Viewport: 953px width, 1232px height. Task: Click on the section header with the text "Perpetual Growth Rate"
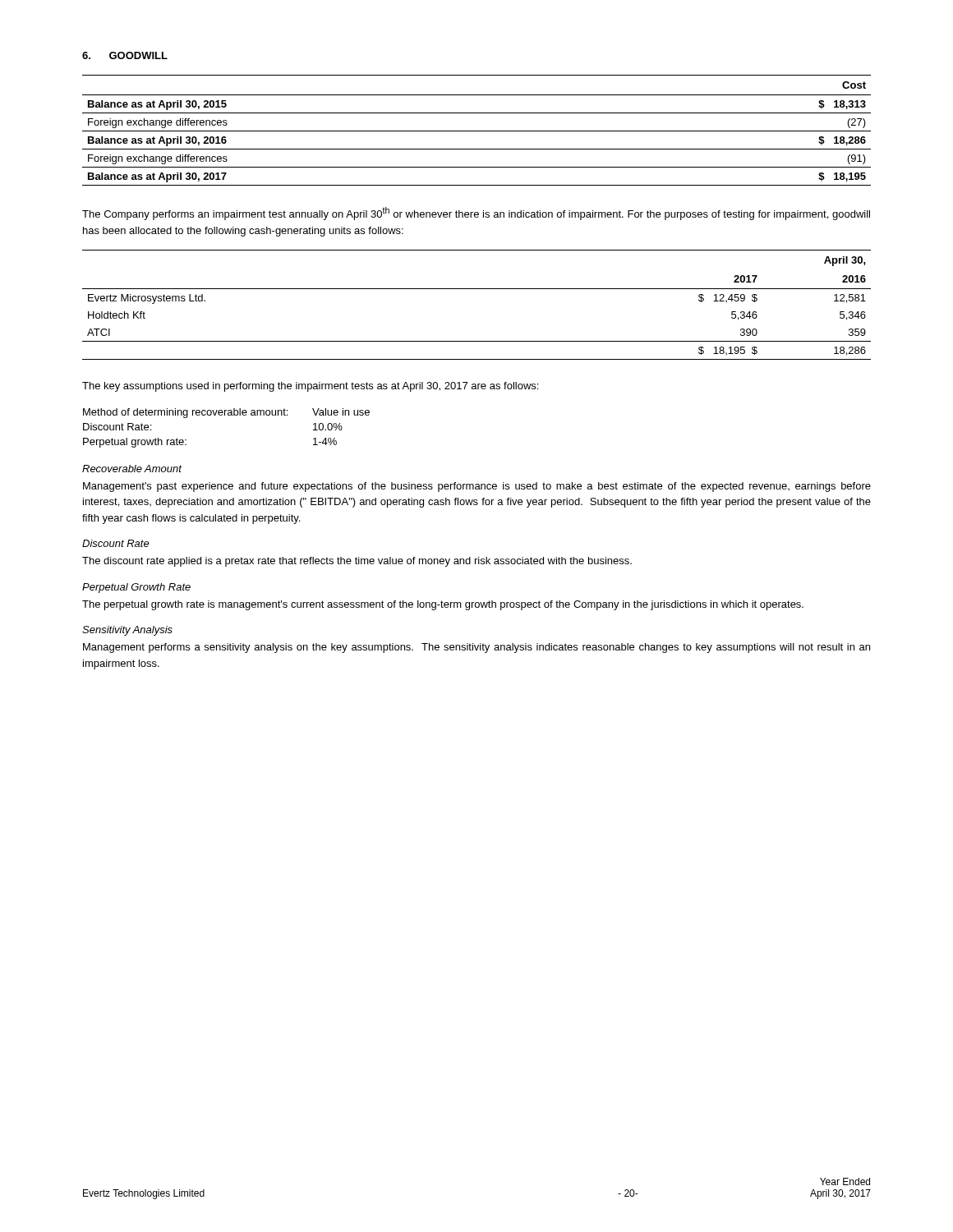pos(136,587)
